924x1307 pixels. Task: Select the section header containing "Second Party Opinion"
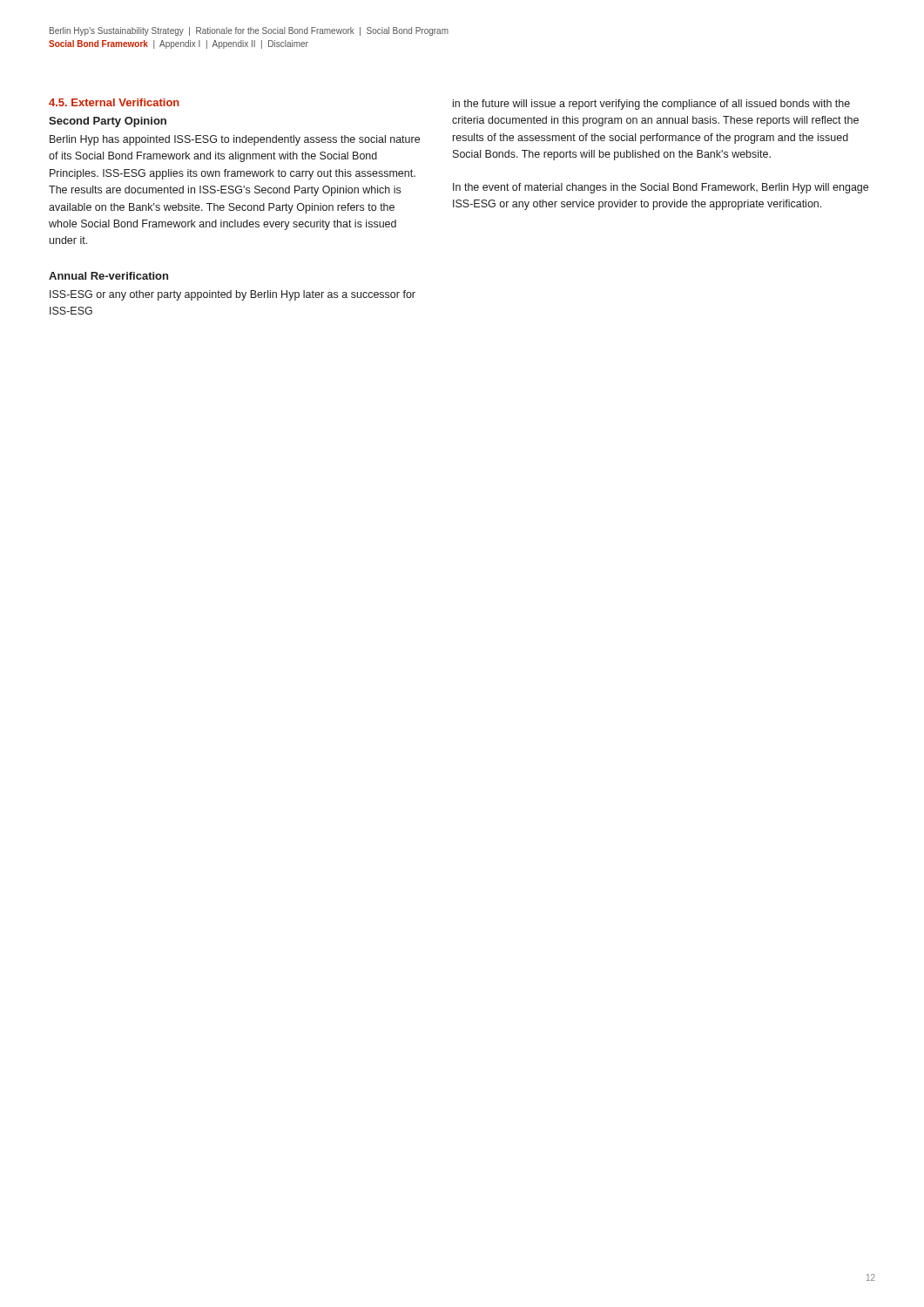pyautogui.click(x=108, y=121)
